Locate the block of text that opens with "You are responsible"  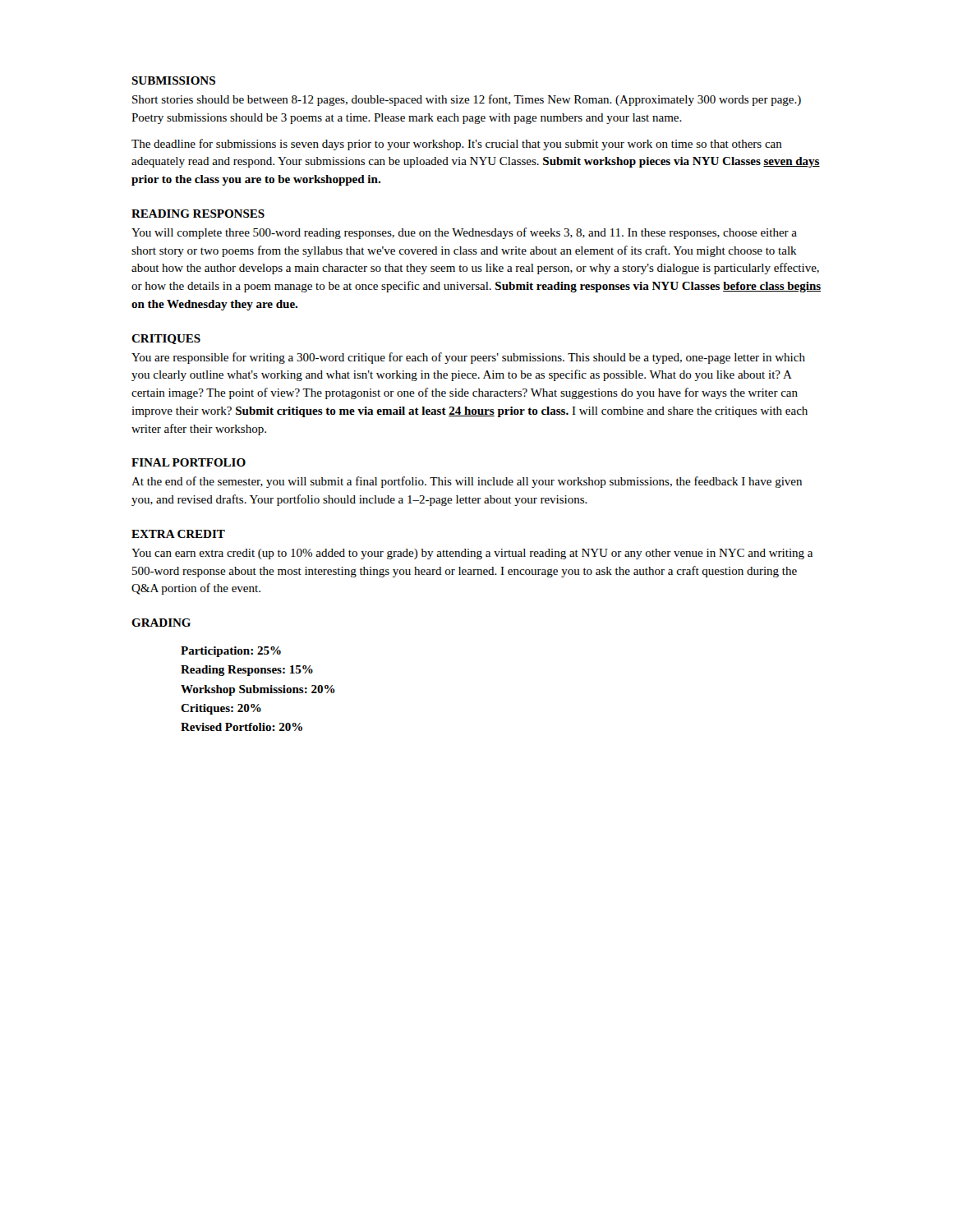point(476,393)
